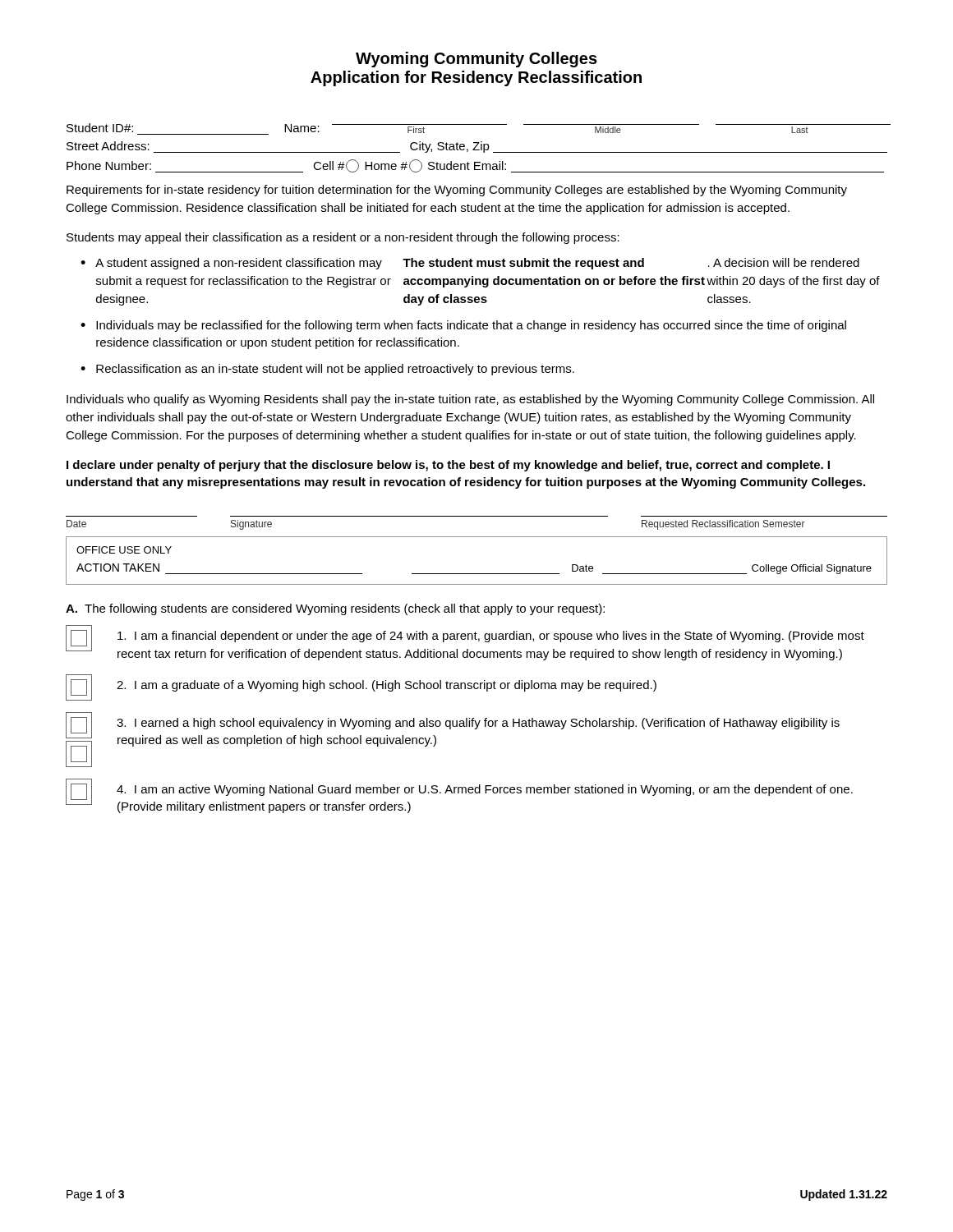The height and width of the screenshot is (1232, 953).
Task: Find the element starting "Date Signature Requested Reclassification Semester OFFICE USE ONLY"
Action: [x=476, y=550]
